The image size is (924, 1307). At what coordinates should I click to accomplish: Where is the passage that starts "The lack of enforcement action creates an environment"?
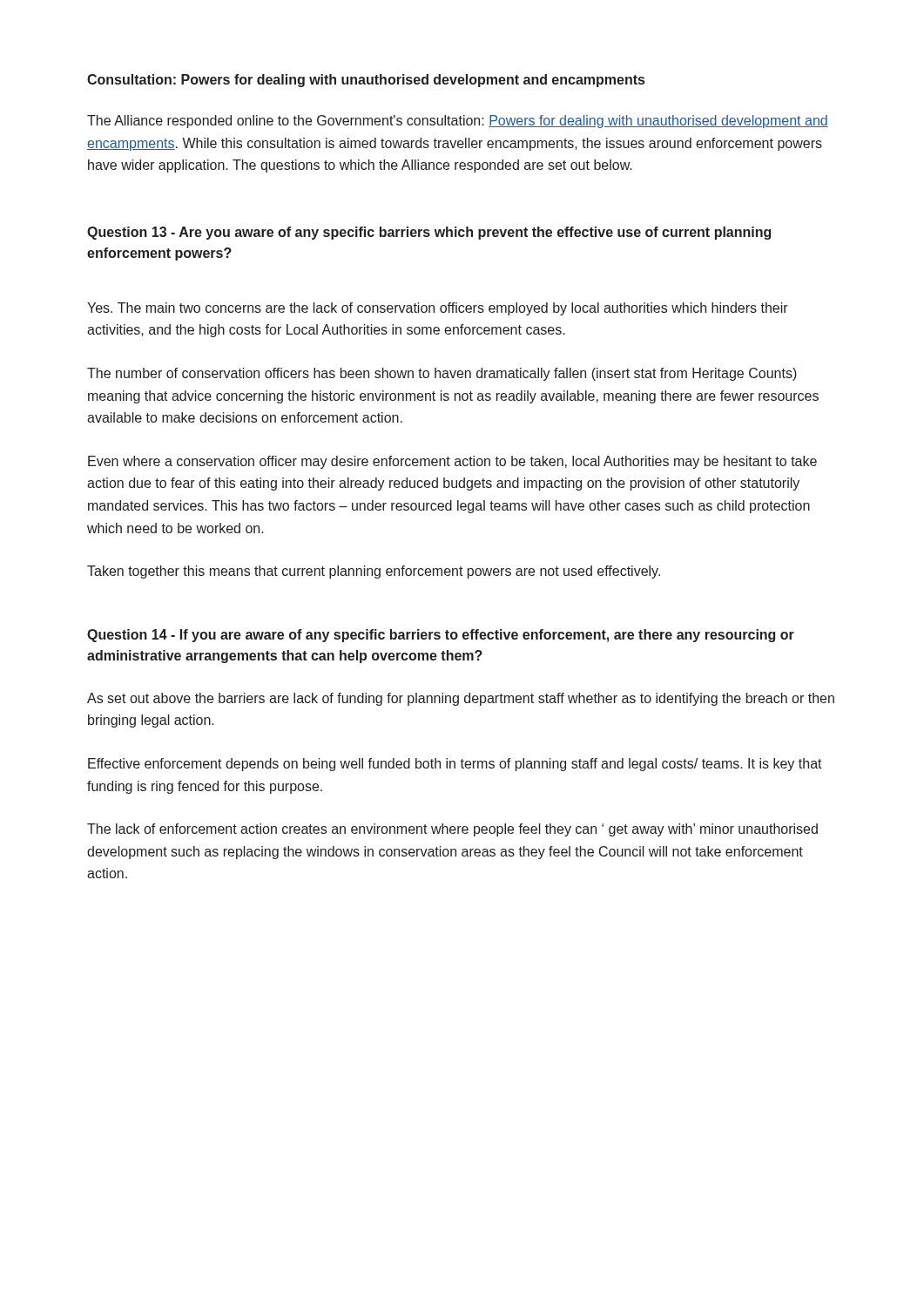pyautogui.click(x=453, y=851)
